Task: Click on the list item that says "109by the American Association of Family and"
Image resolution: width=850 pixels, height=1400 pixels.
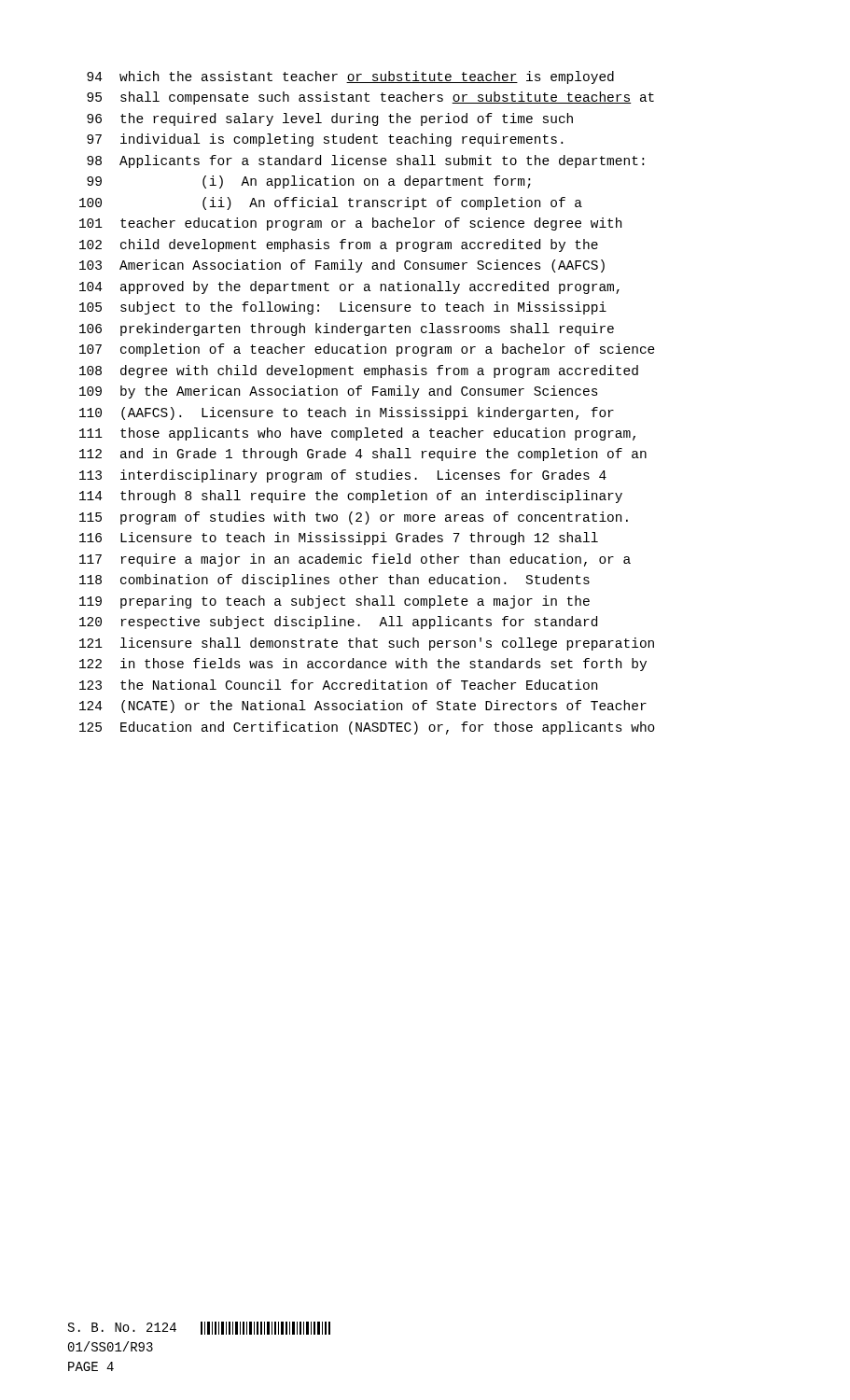Action: click(x=333, y=392)
